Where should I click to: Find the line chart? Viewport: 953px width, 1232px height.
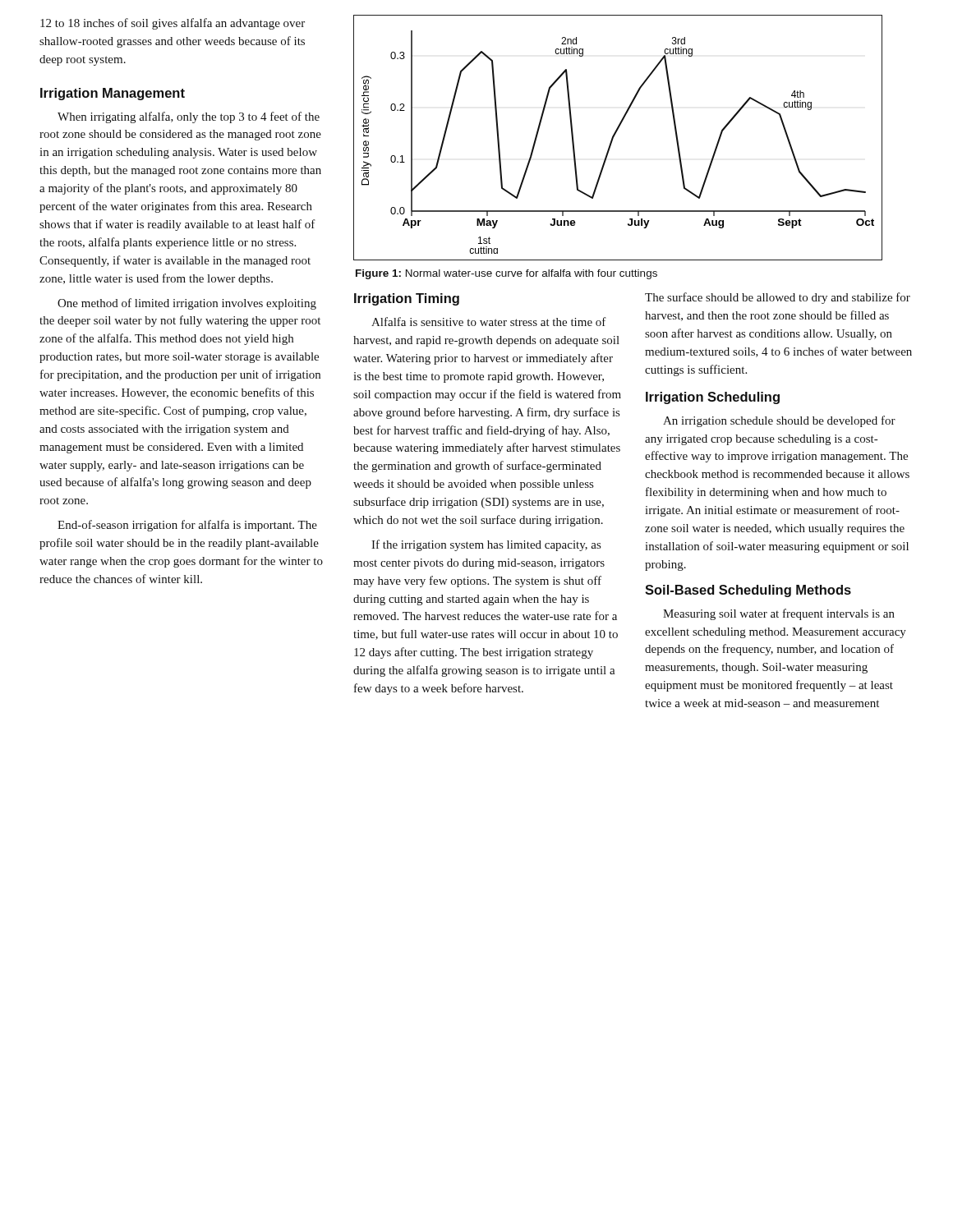[633, 138]
